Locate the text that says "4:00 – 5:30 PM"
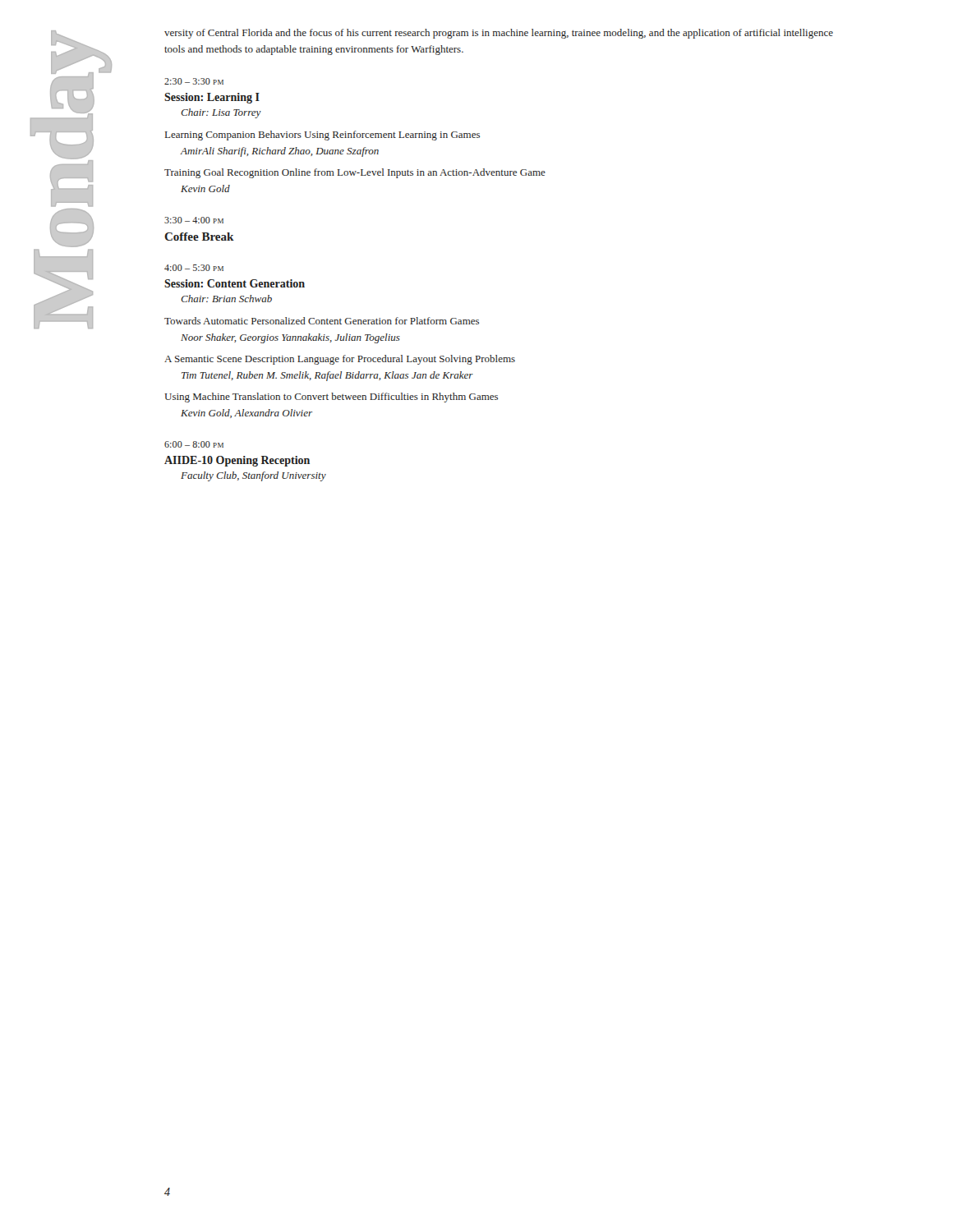The height and width of the screenshot is (1232, 953). pos(194,268)
